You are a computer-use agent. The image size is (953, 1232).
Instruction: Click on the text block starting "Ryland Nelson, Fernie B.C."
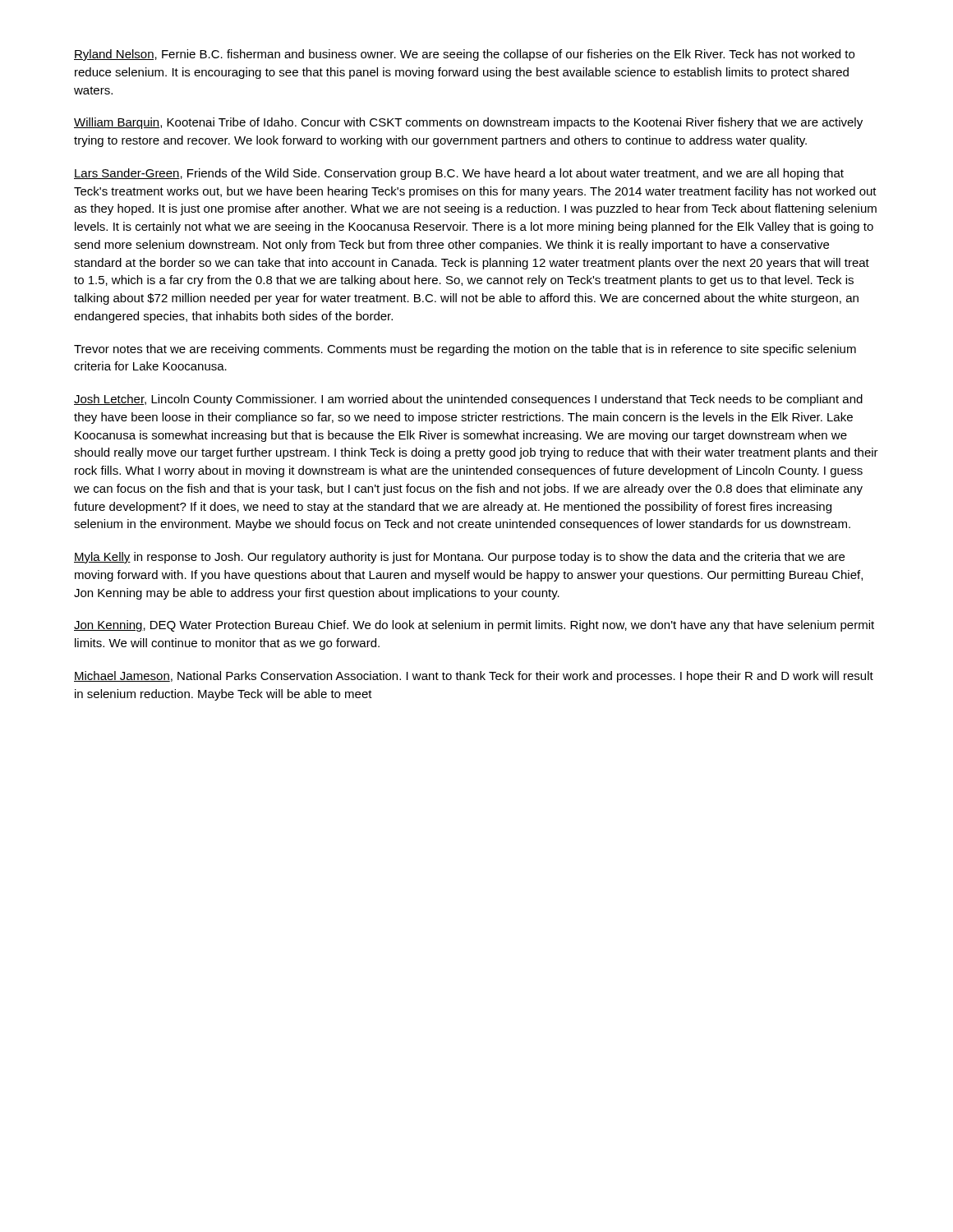click(x=464, y=72)
